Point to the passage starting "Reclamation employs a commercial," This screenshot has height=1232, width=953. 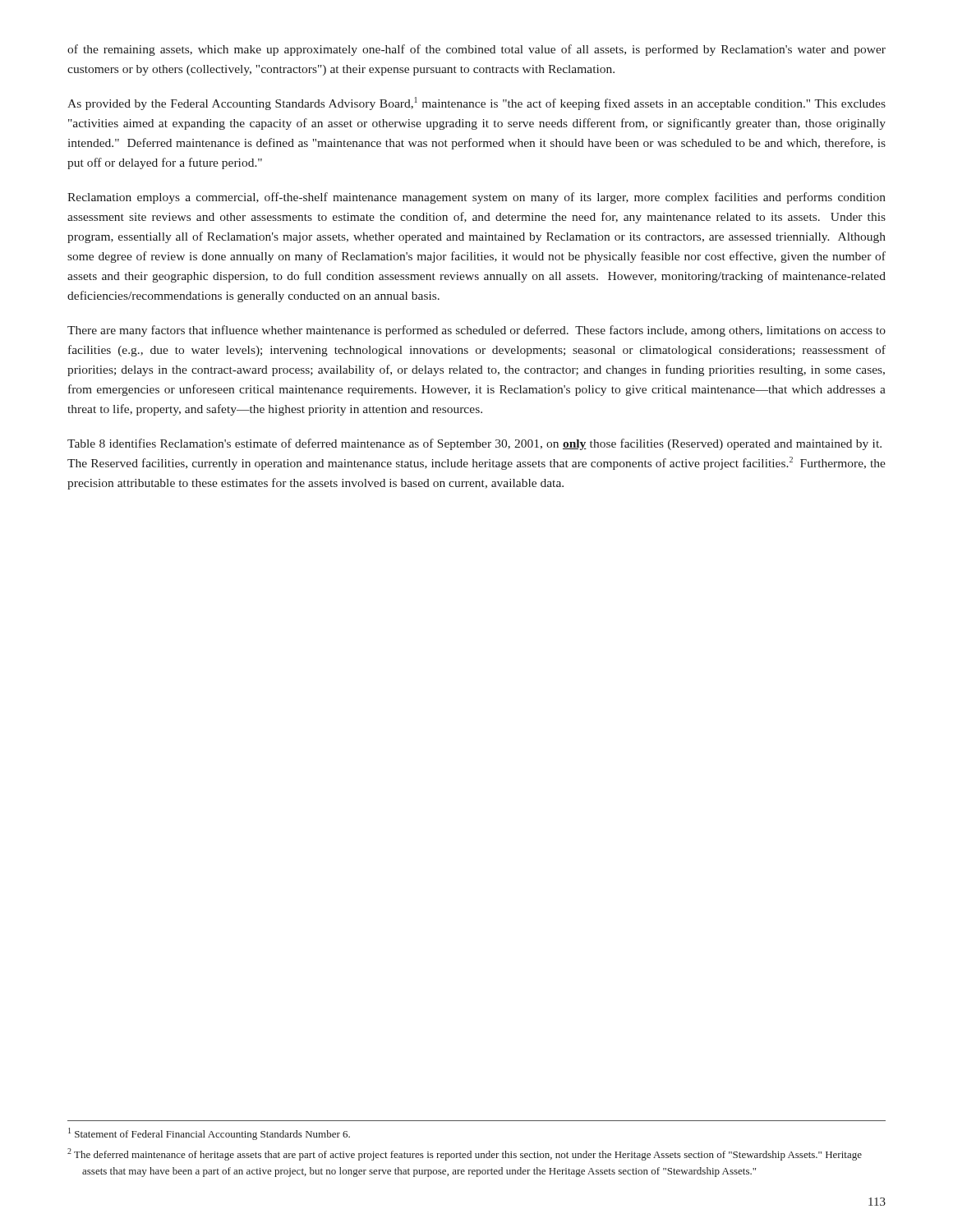pos(476,246)
